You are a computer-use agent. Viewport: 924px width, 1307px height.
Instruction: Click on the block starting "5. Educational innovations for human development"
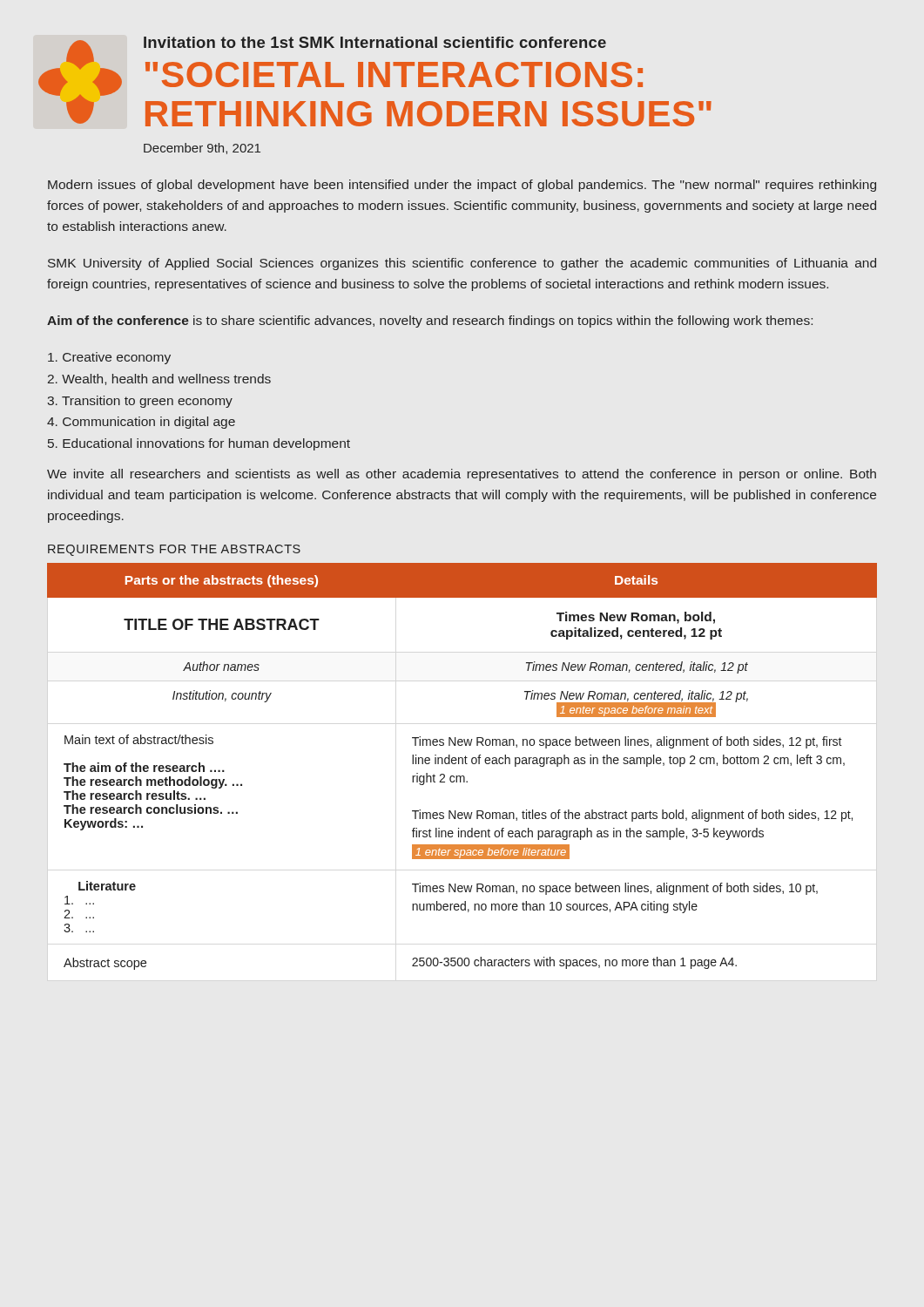tap(199, 443)
